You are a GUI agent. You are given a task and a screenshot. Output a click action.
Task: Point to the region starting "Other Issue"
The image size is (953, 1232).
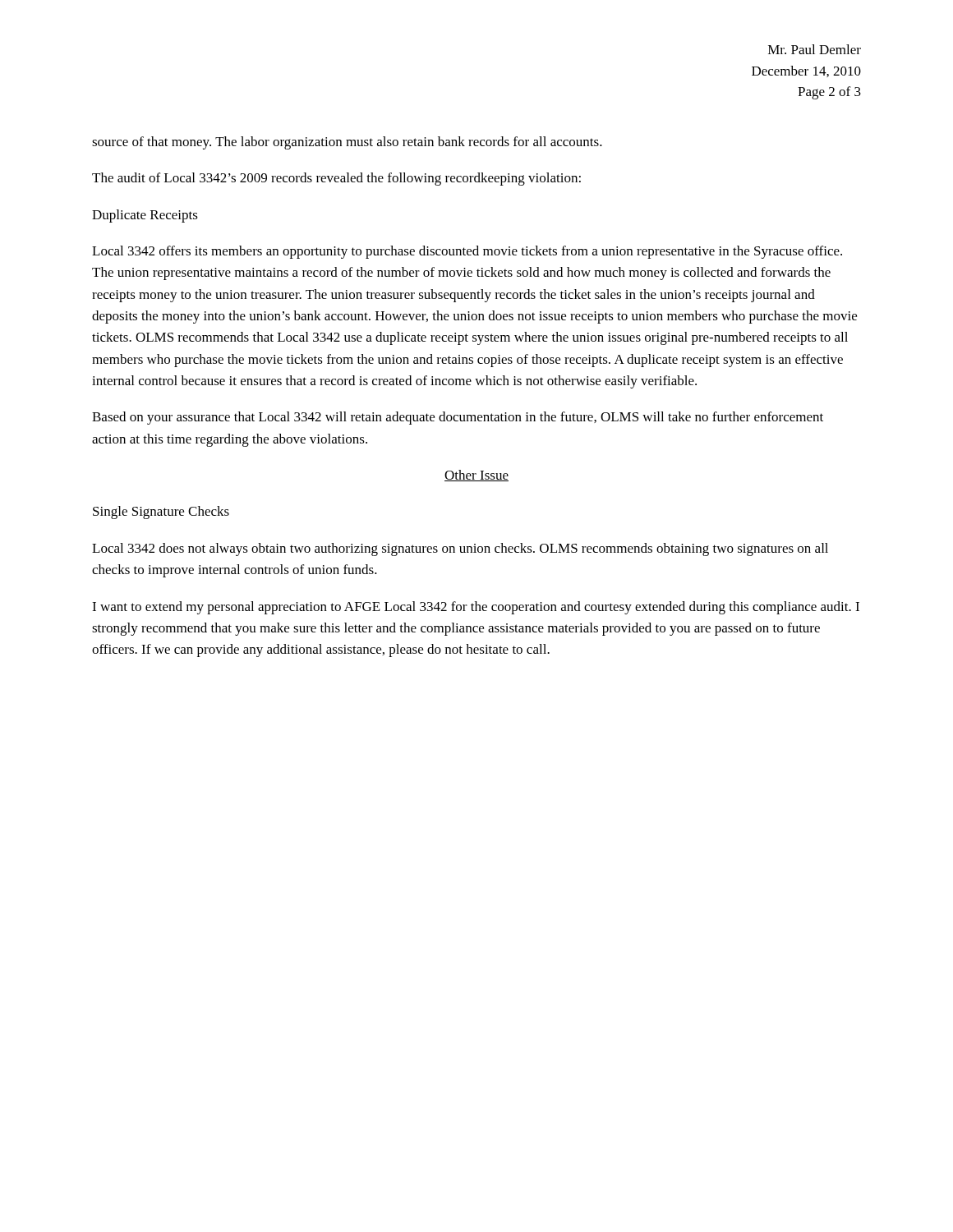point(476,476)
